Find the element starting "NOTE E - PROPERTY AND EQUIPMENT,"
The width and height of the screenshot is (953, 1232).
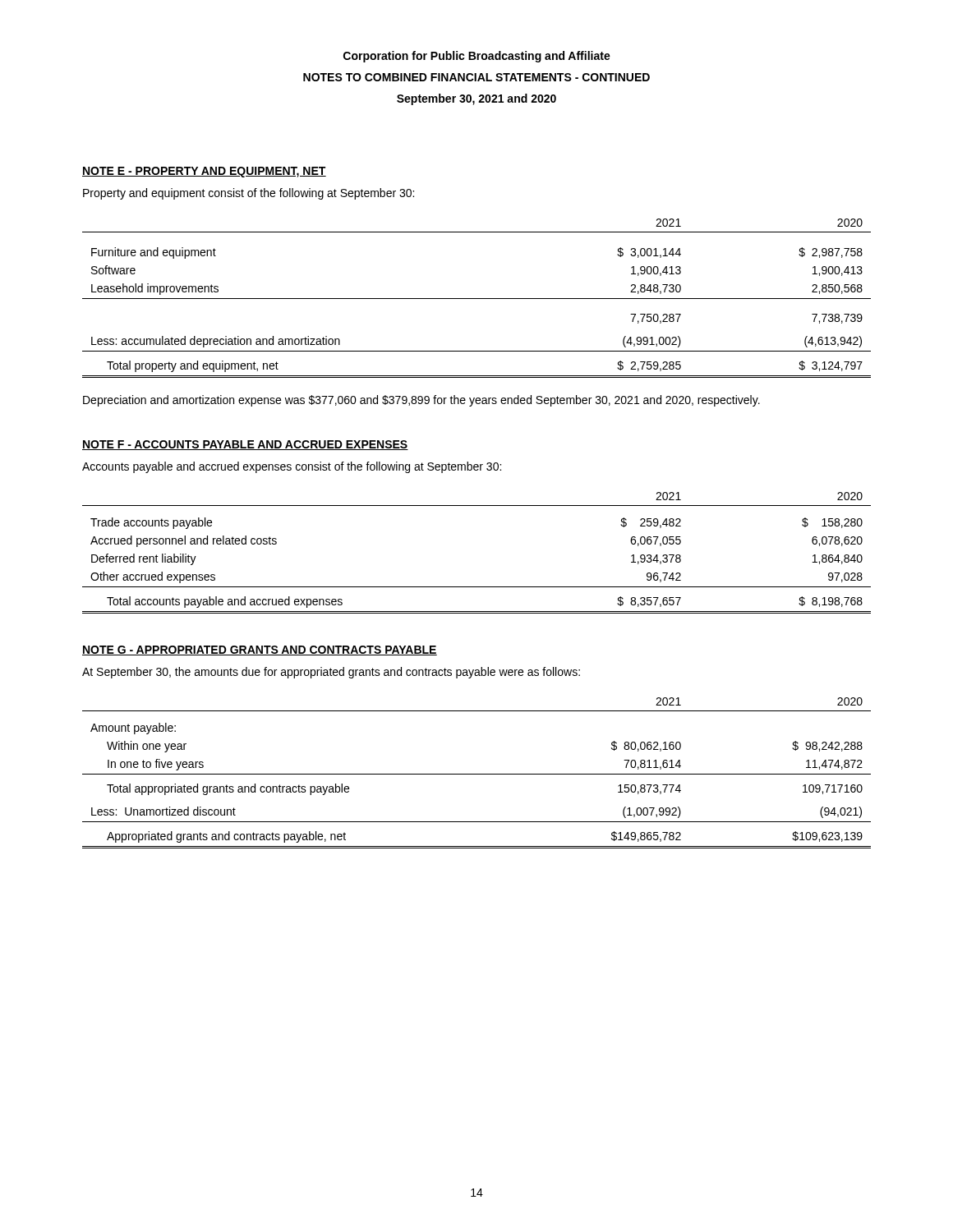(x=204, y=171)
